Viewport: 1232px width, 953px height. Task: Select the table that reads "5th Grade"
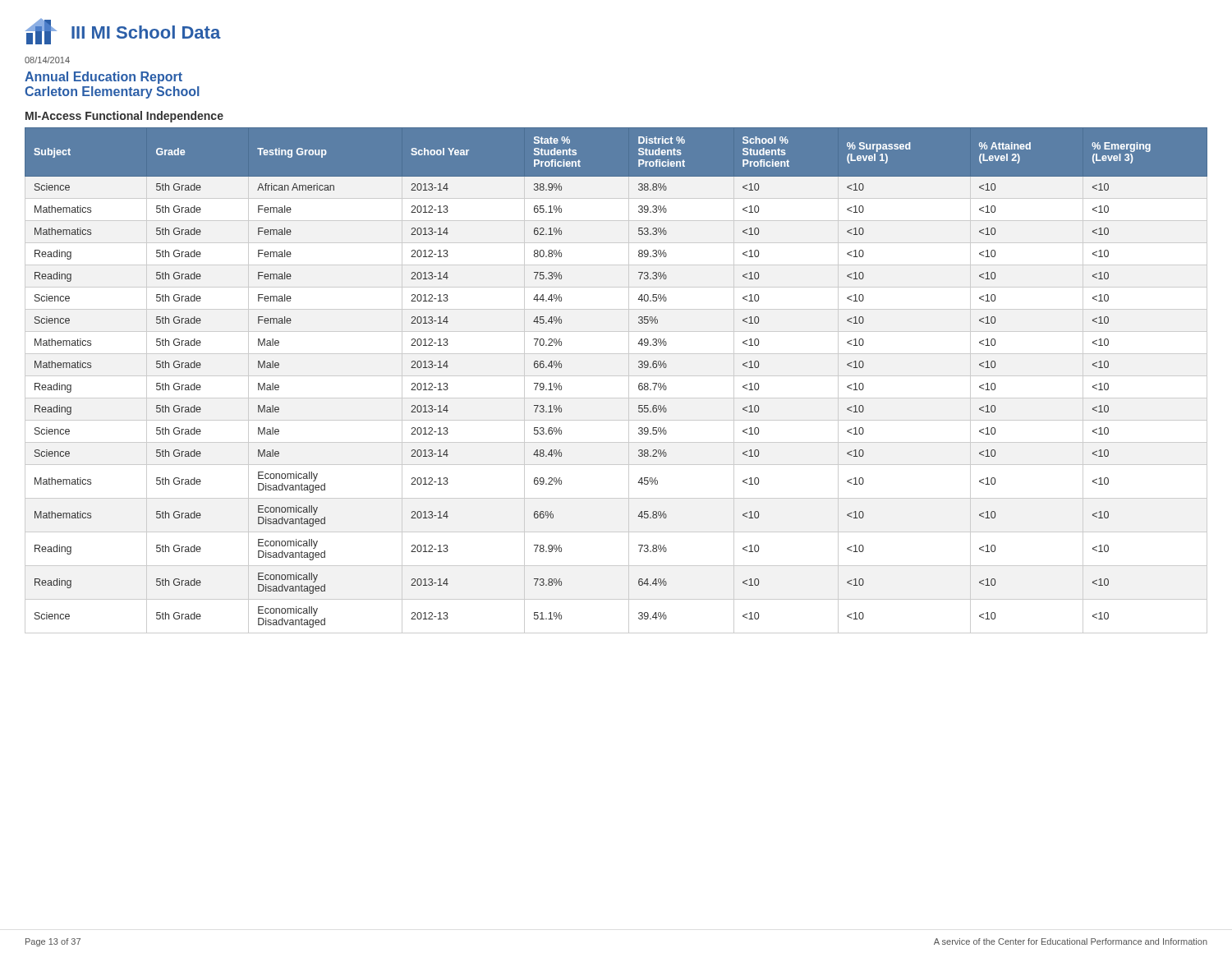(x=616, y=380)
